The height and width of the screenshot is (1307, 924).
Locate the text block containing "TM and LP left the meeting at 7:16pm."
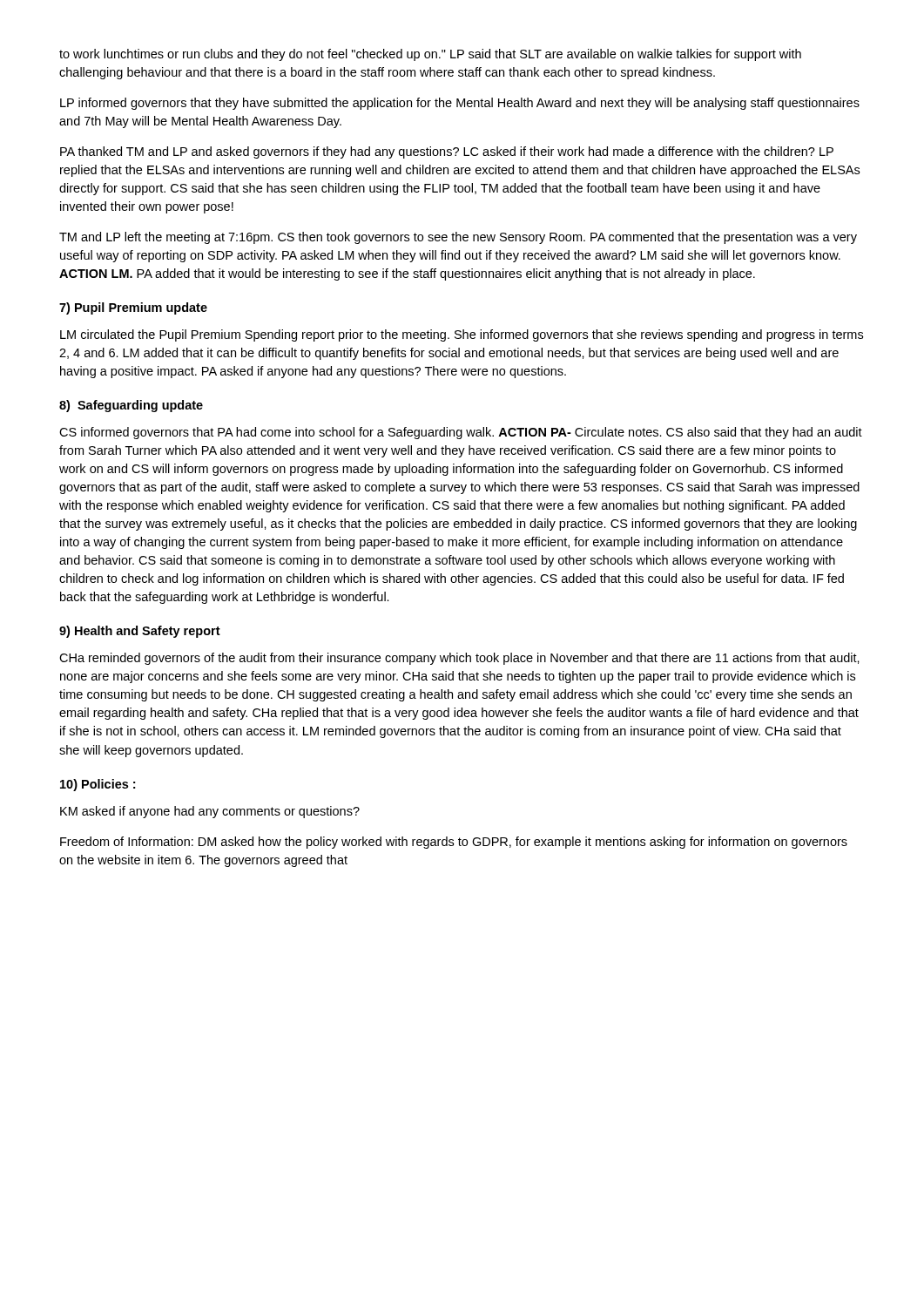458,255
